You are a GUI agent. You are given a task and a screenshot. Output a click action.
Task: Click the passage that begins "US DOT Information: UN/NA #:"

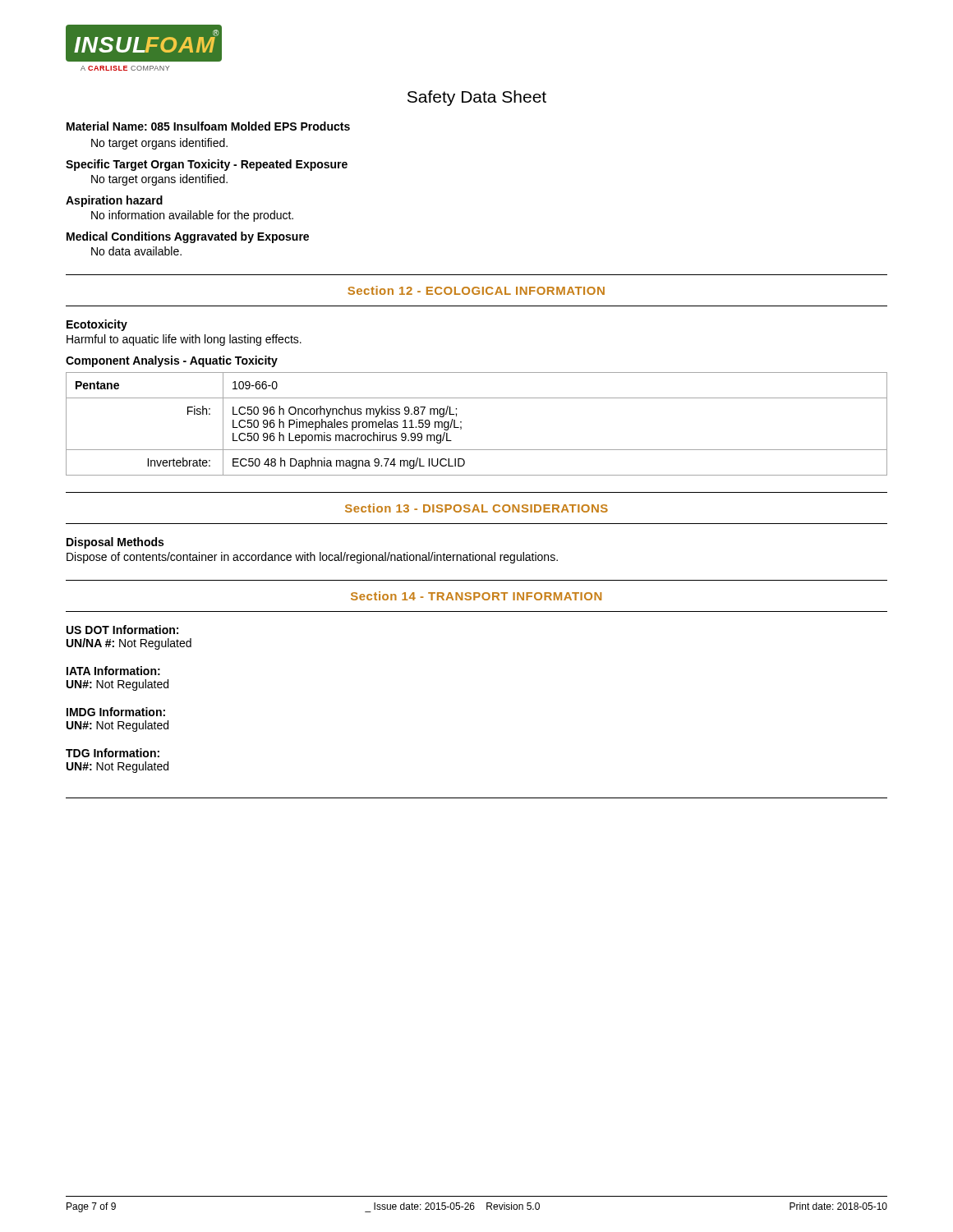point(122,630)
